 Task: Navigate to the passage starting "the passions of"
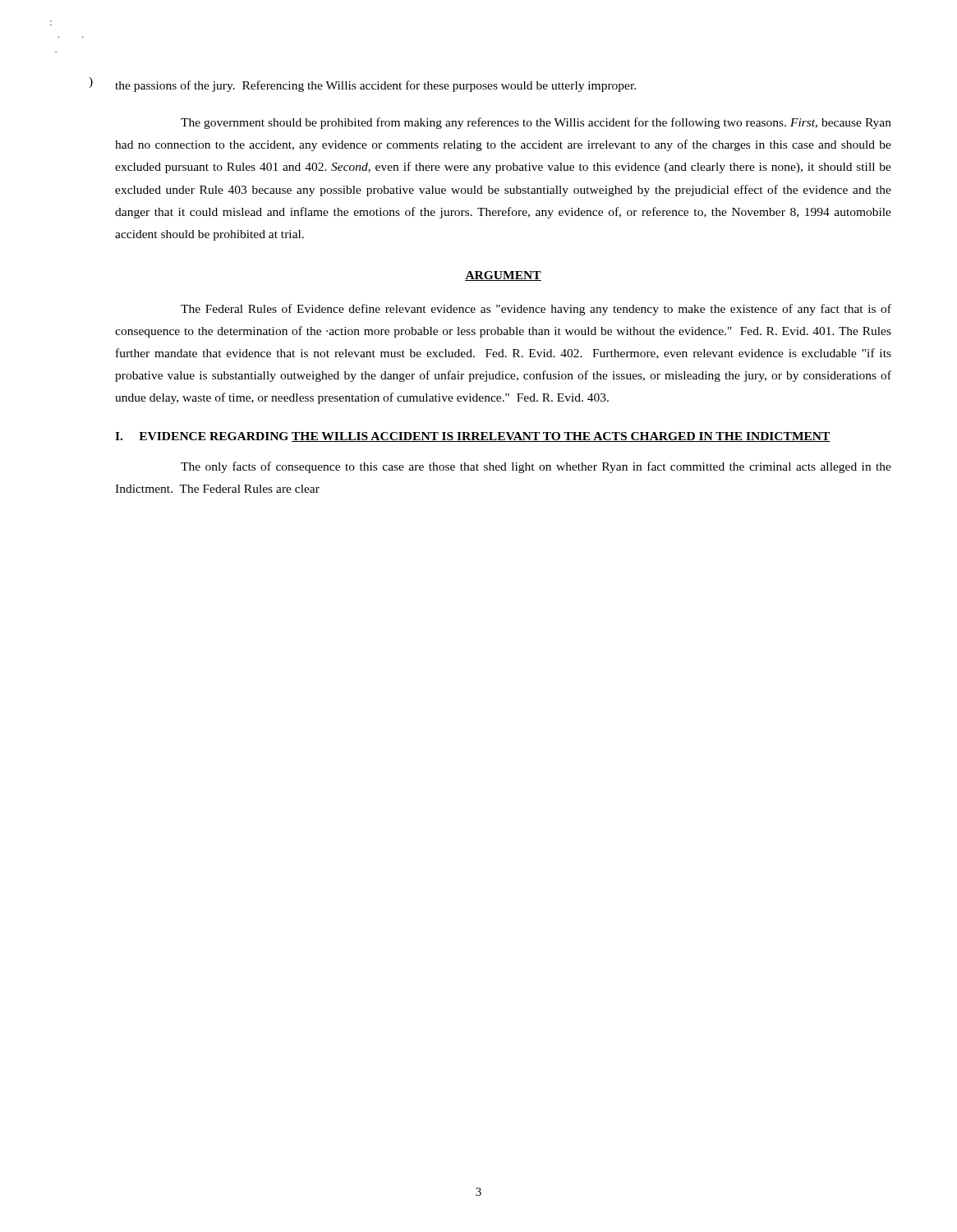tap(503, 85)
